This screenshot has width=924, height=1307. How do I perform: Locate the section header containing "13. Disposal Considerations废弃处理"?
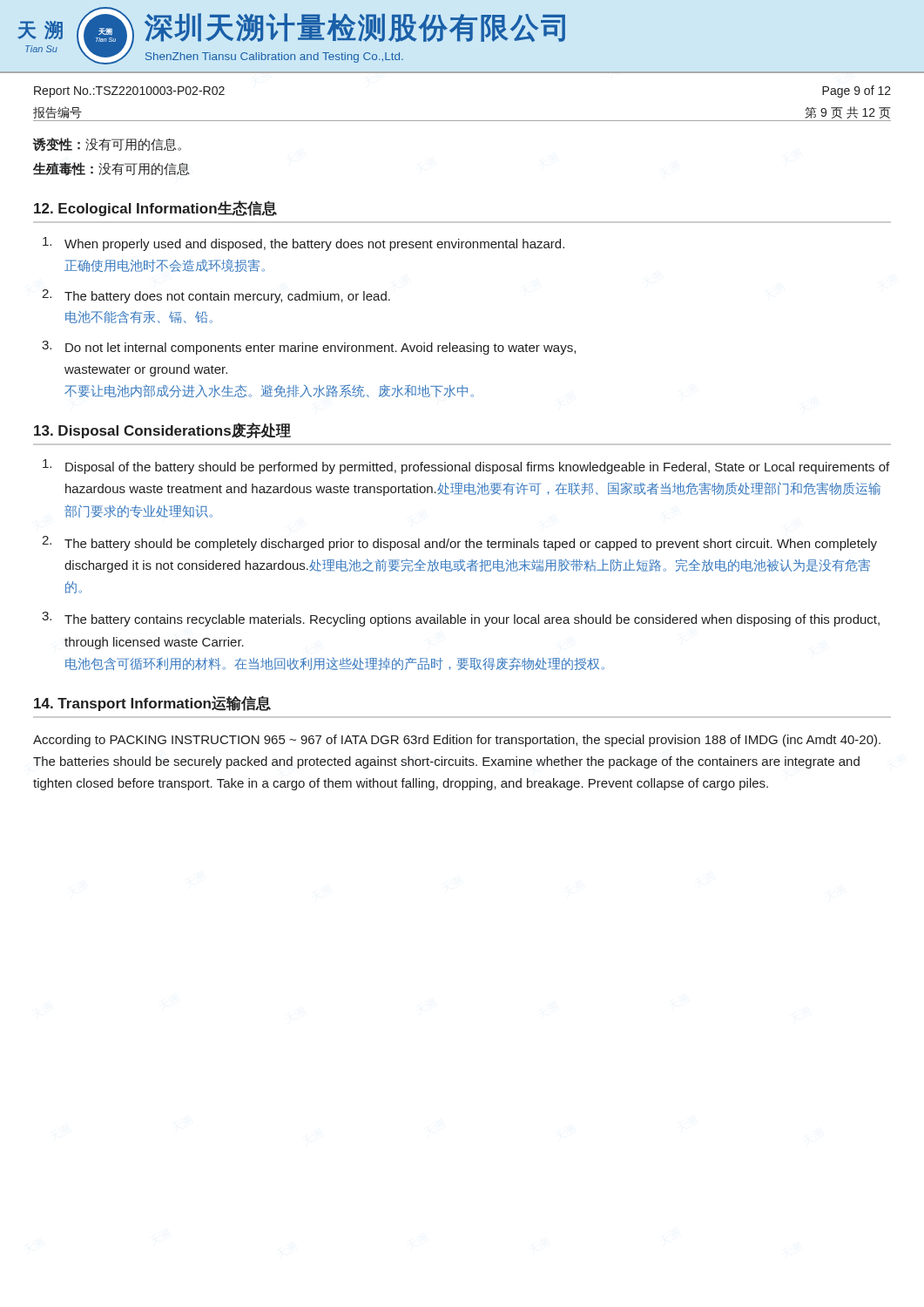pos(162,431)
